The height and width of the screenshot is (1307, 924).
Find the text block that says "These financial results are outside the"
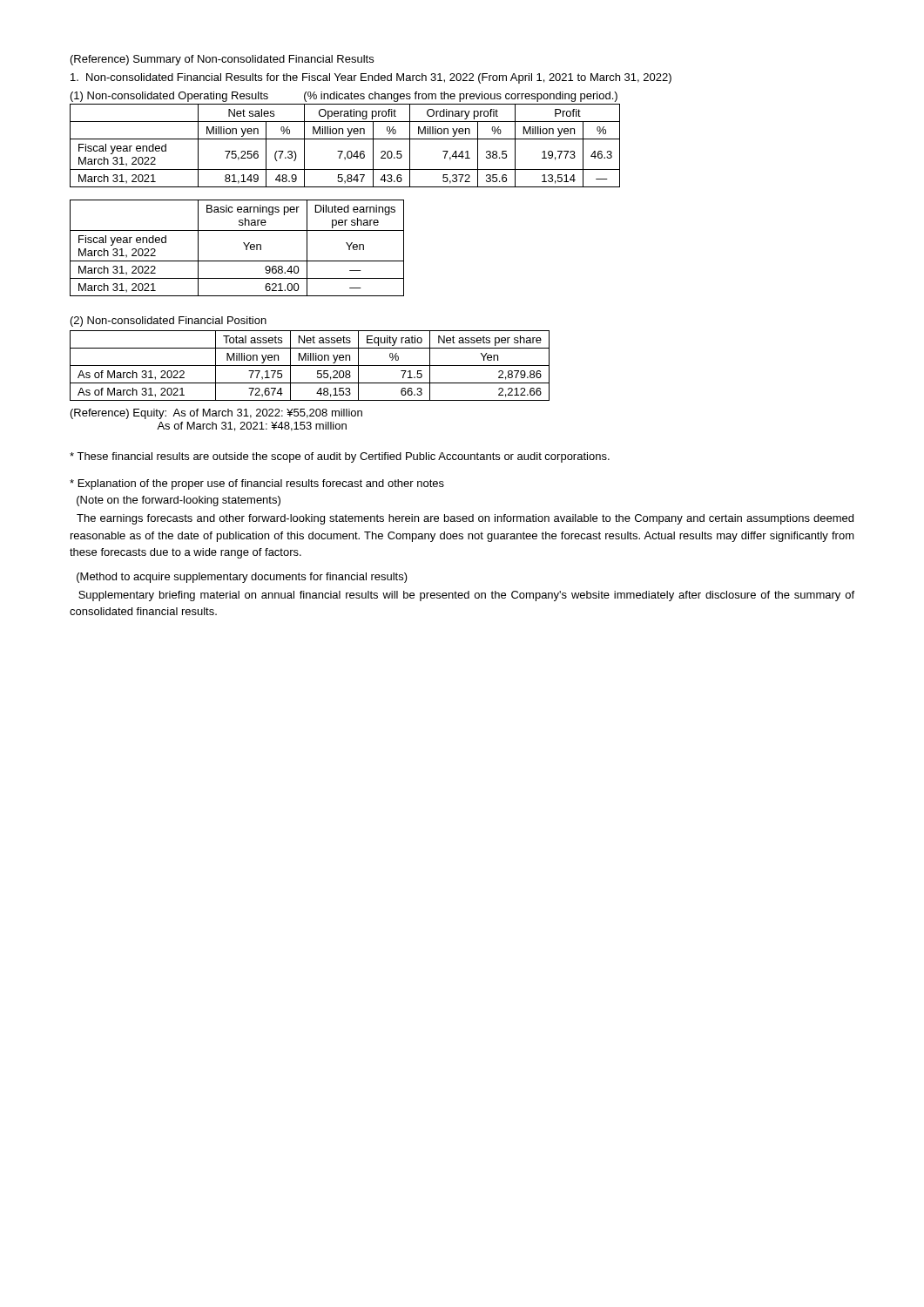(340, 456)
